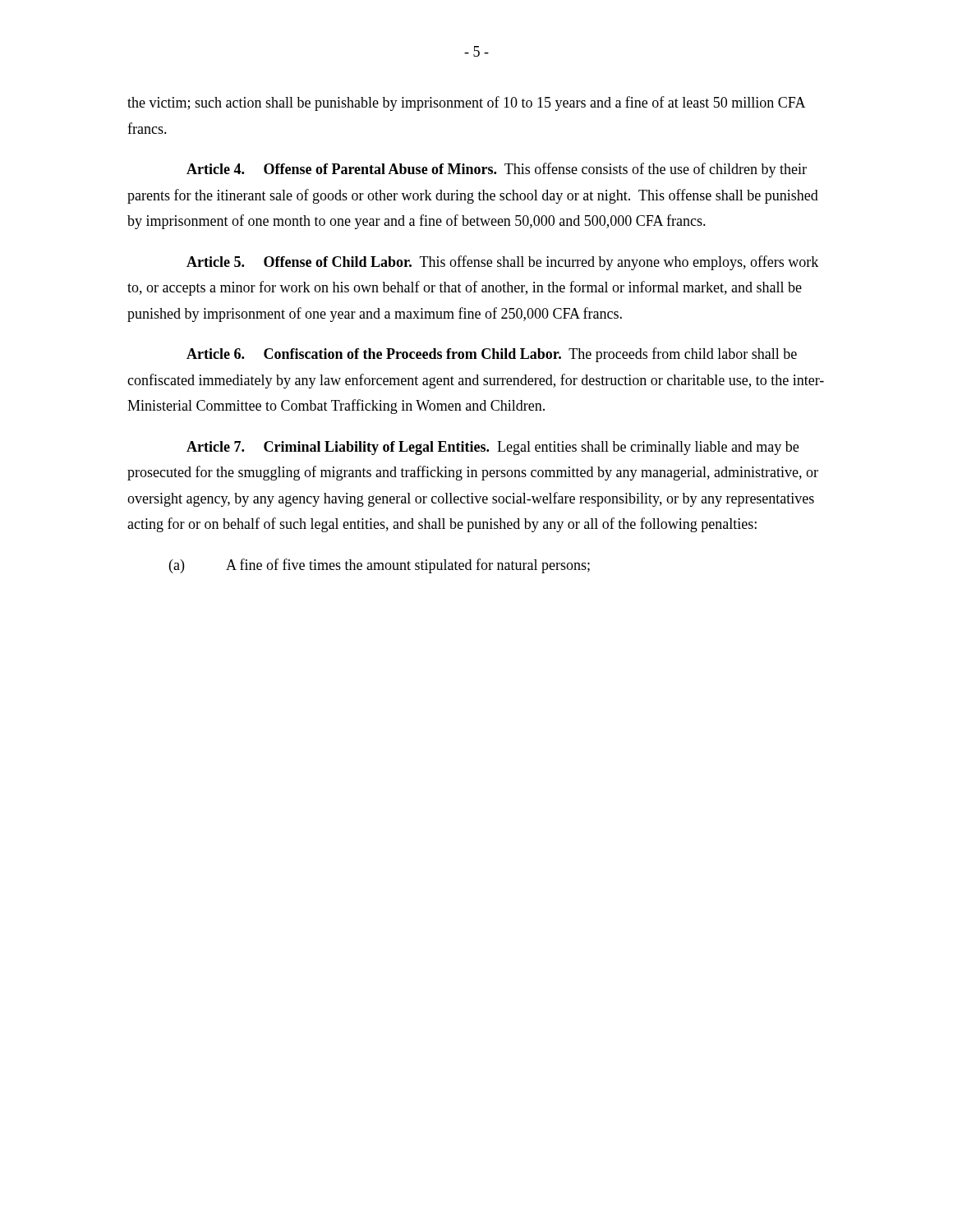Locate the block of text that opens with "Article 7. Criminal Liability"
The height and width of the screenshot is (1232, 953).
(x=476, y=486)
